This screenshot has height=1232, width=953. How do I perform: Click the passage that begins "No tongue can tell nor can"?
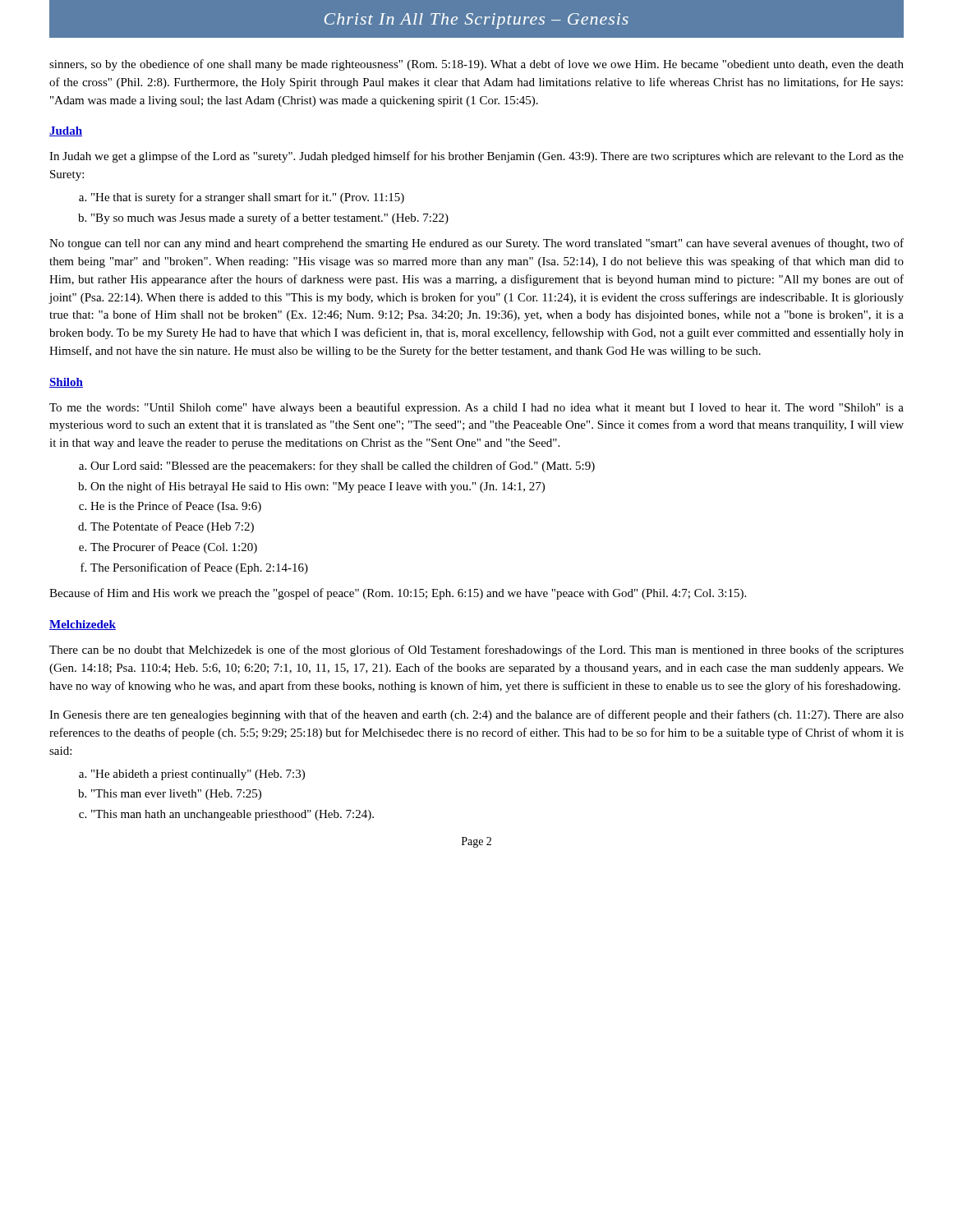pyautogui.click(x=476, y=298)
